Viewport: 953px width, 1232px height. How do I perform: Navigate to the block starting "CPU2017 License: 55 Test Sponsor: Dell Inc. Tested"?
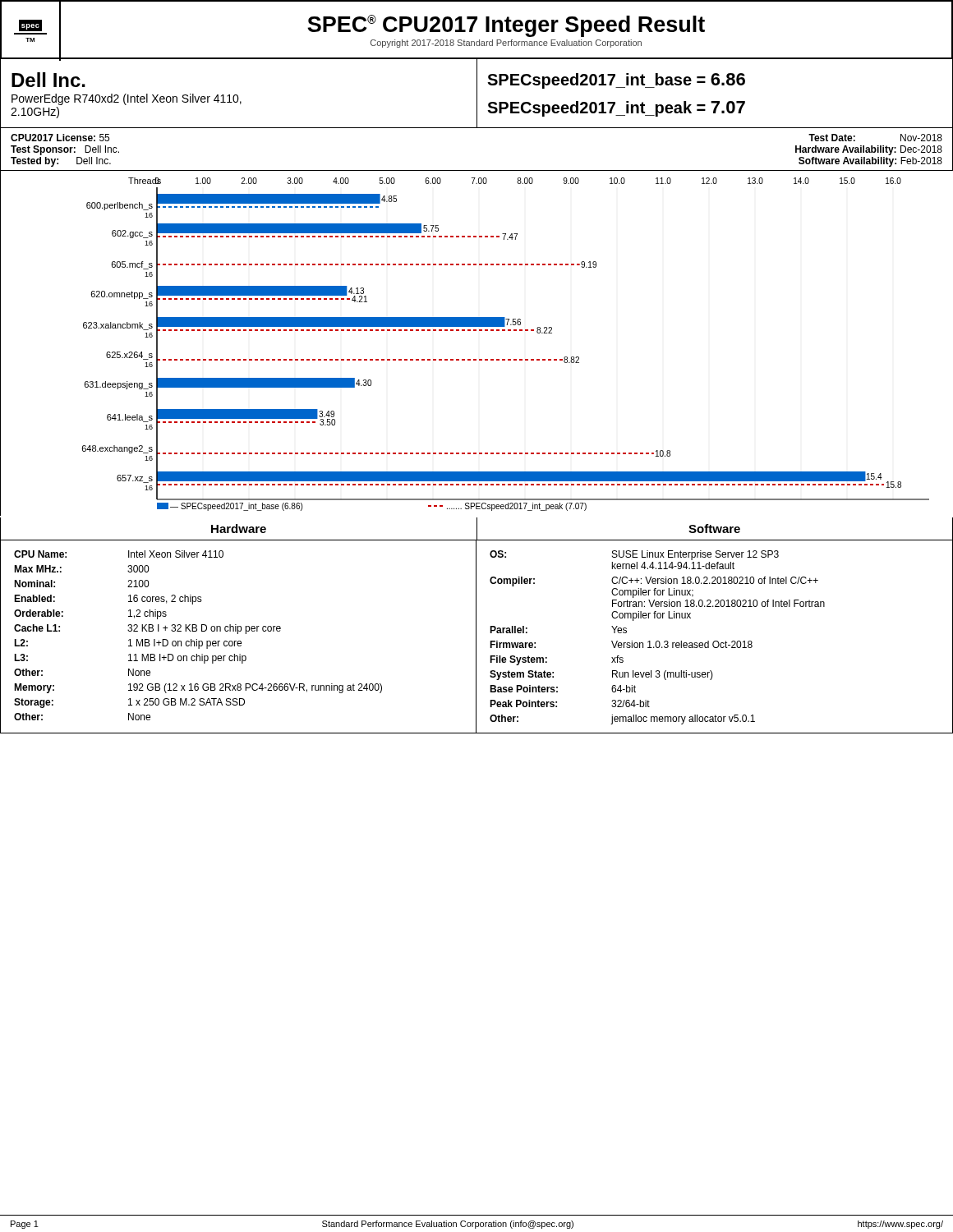pyautogui.click(x=63, y=138)
